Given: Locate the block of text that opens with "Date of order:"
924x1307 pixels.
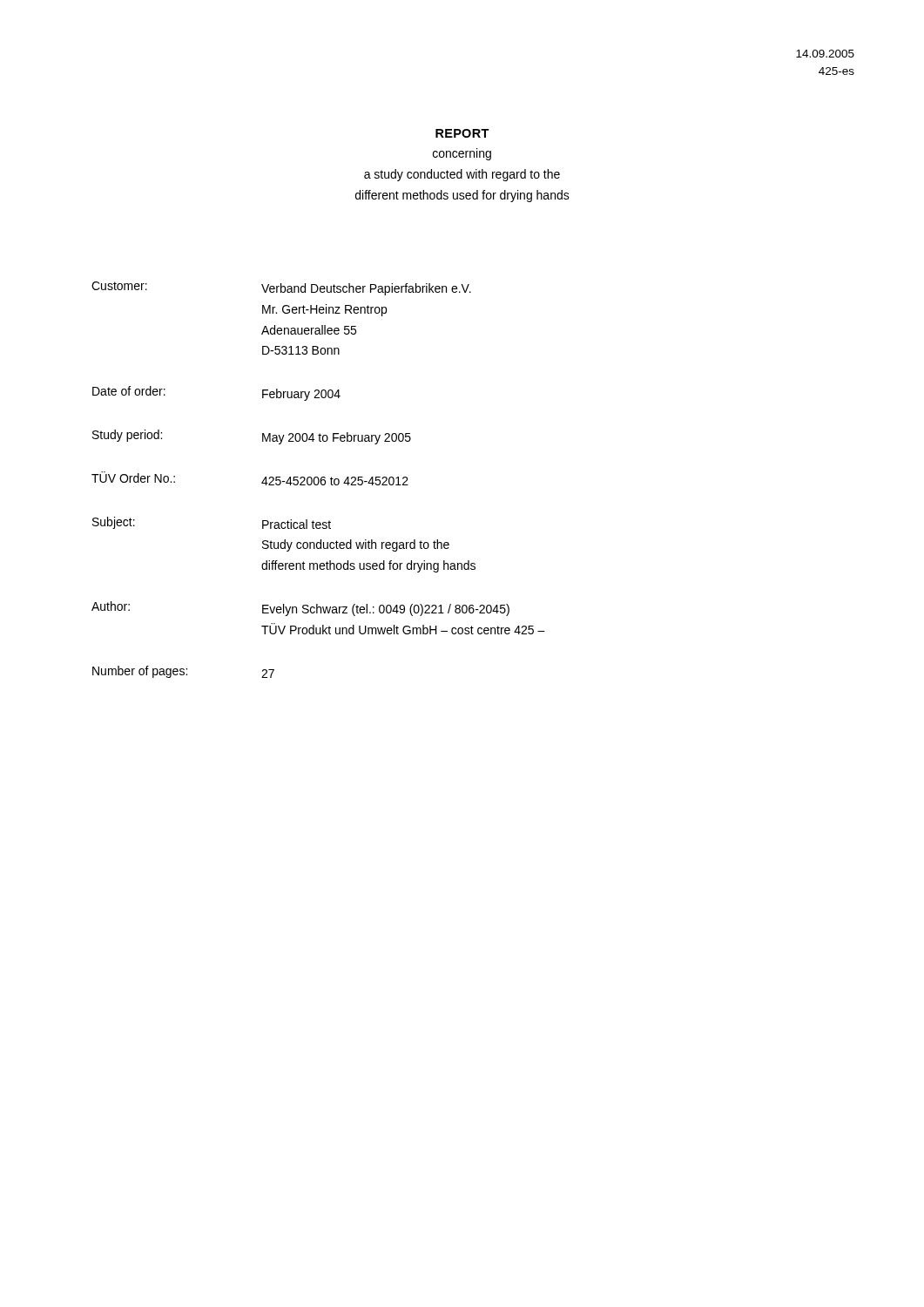Looking at the screenshot, I should click(126, 393).
